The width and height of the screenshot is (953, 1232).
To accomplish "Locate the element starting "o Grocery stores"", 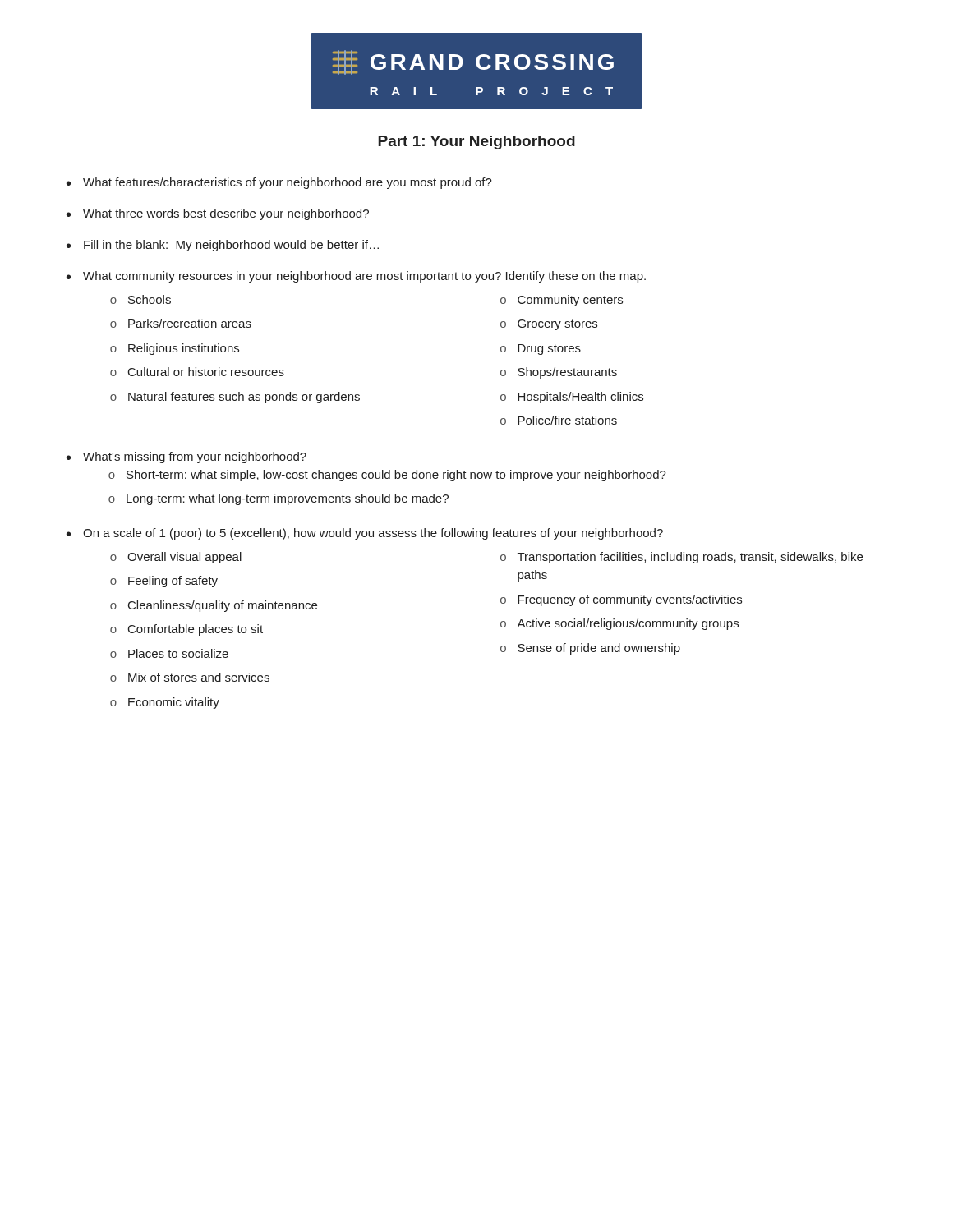I will (x=549, y=325).
